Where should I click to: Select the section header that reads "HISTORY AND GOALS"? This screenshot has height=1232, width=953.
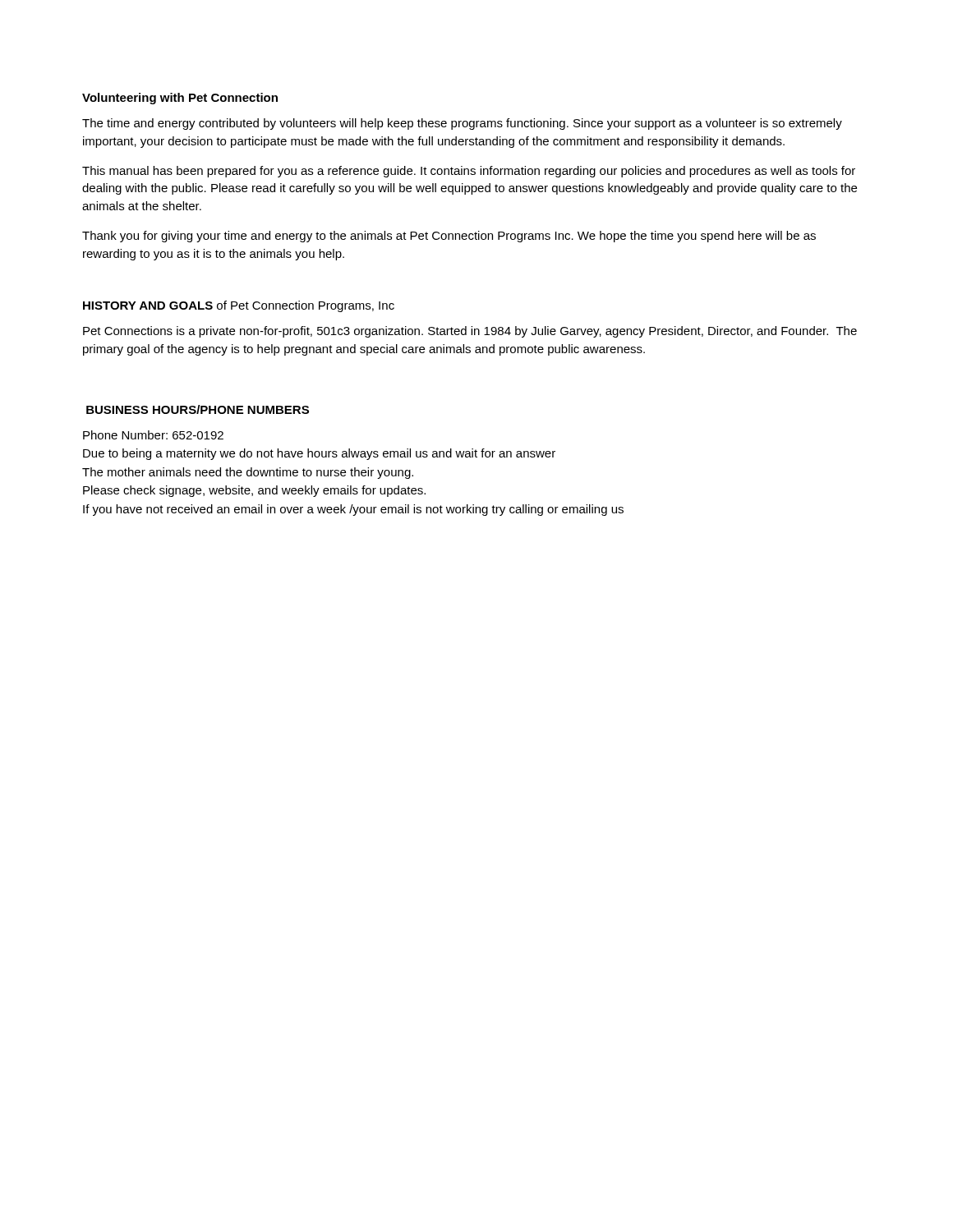[238, 305]
